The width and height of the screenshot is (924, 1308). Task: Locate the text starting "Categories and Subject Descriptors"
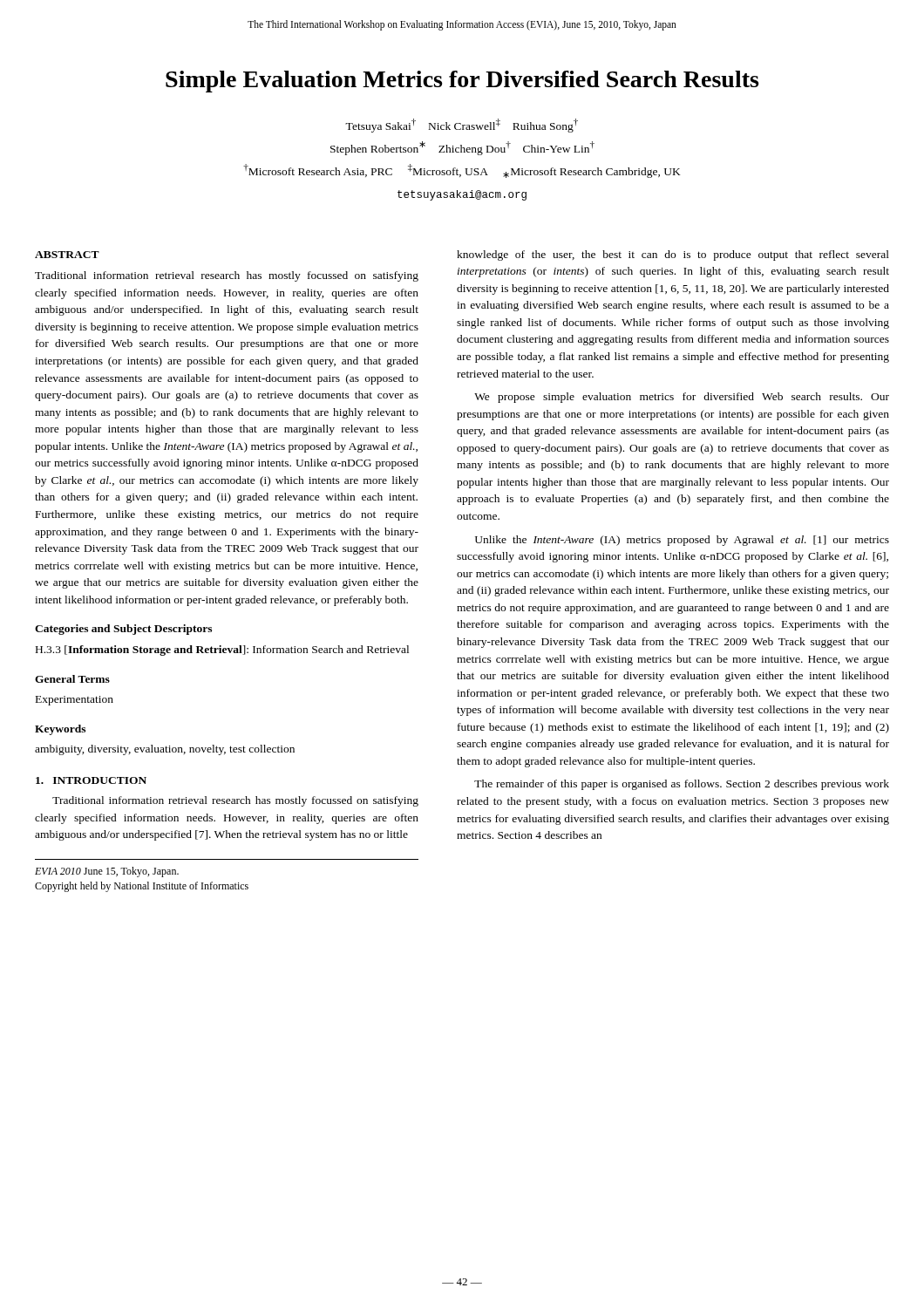tap(124, 629)
